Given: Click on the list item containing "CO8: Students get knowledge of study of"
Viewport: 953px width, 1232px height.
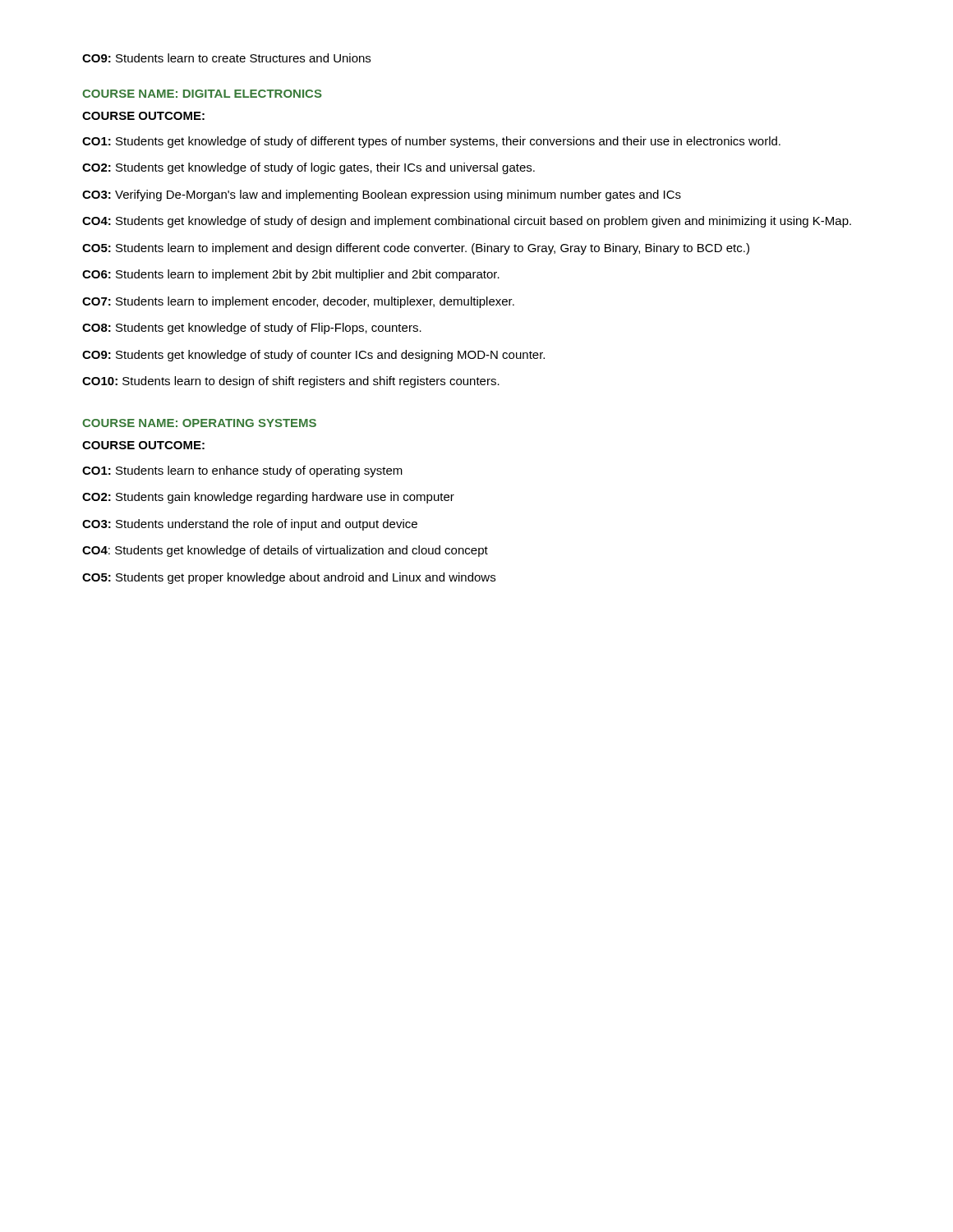Looking at the screenshot, I should 252,327.
